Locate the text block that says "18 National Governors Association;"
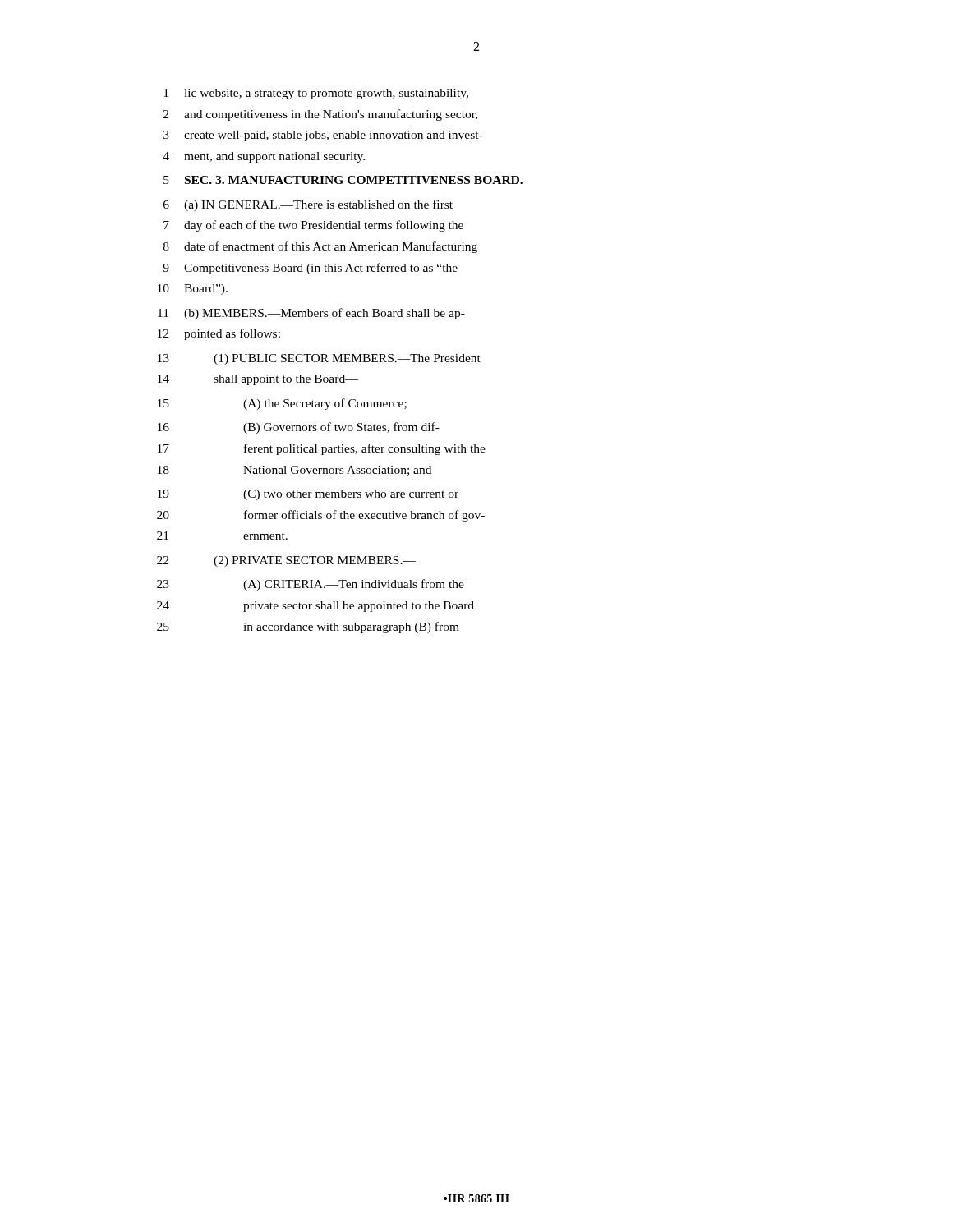 [295, 471]
